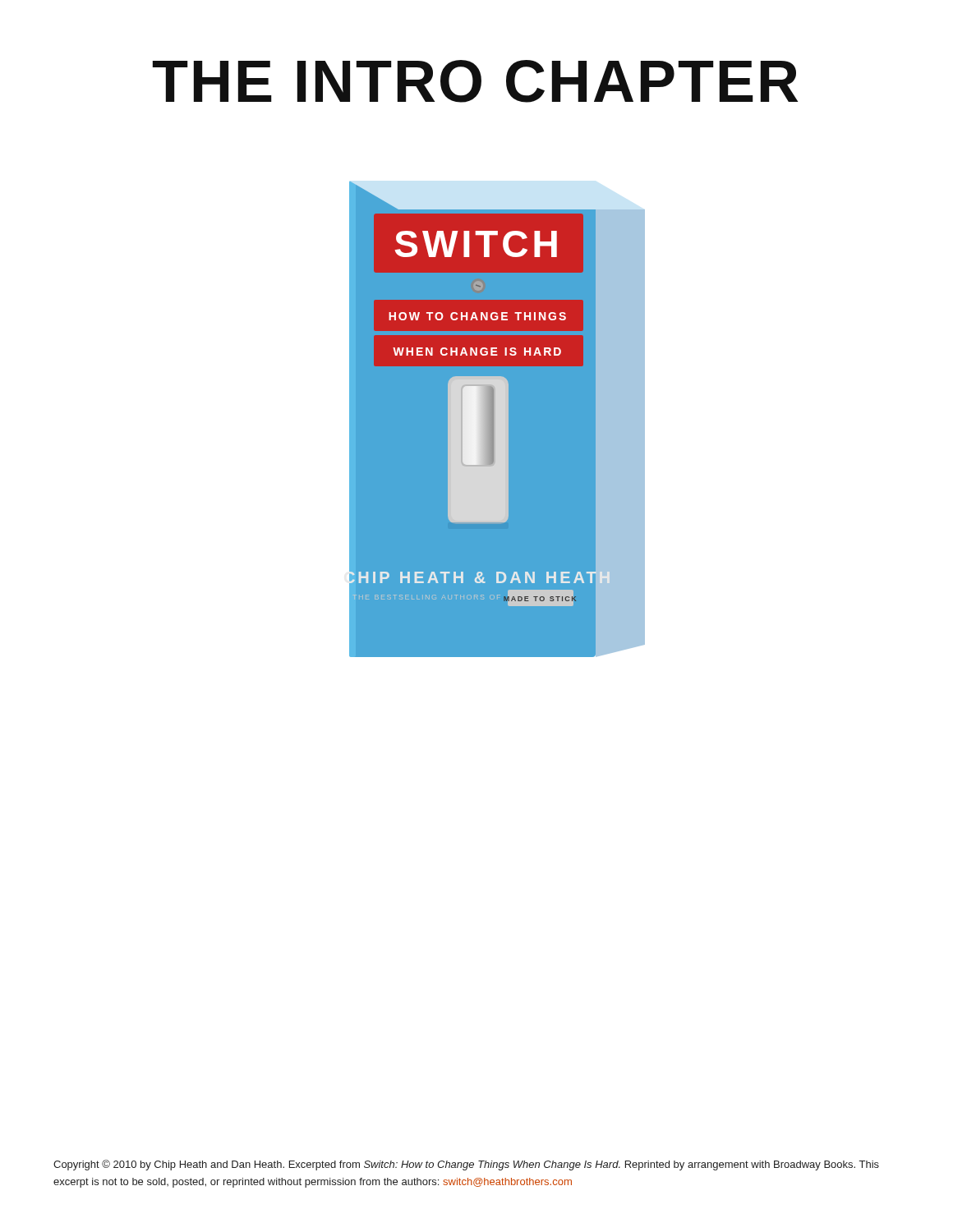Viewport: 953px width, 1232px height.
Task: Find the title that says "THE INTRO CHAPTER"
Action: coord(476,82)
